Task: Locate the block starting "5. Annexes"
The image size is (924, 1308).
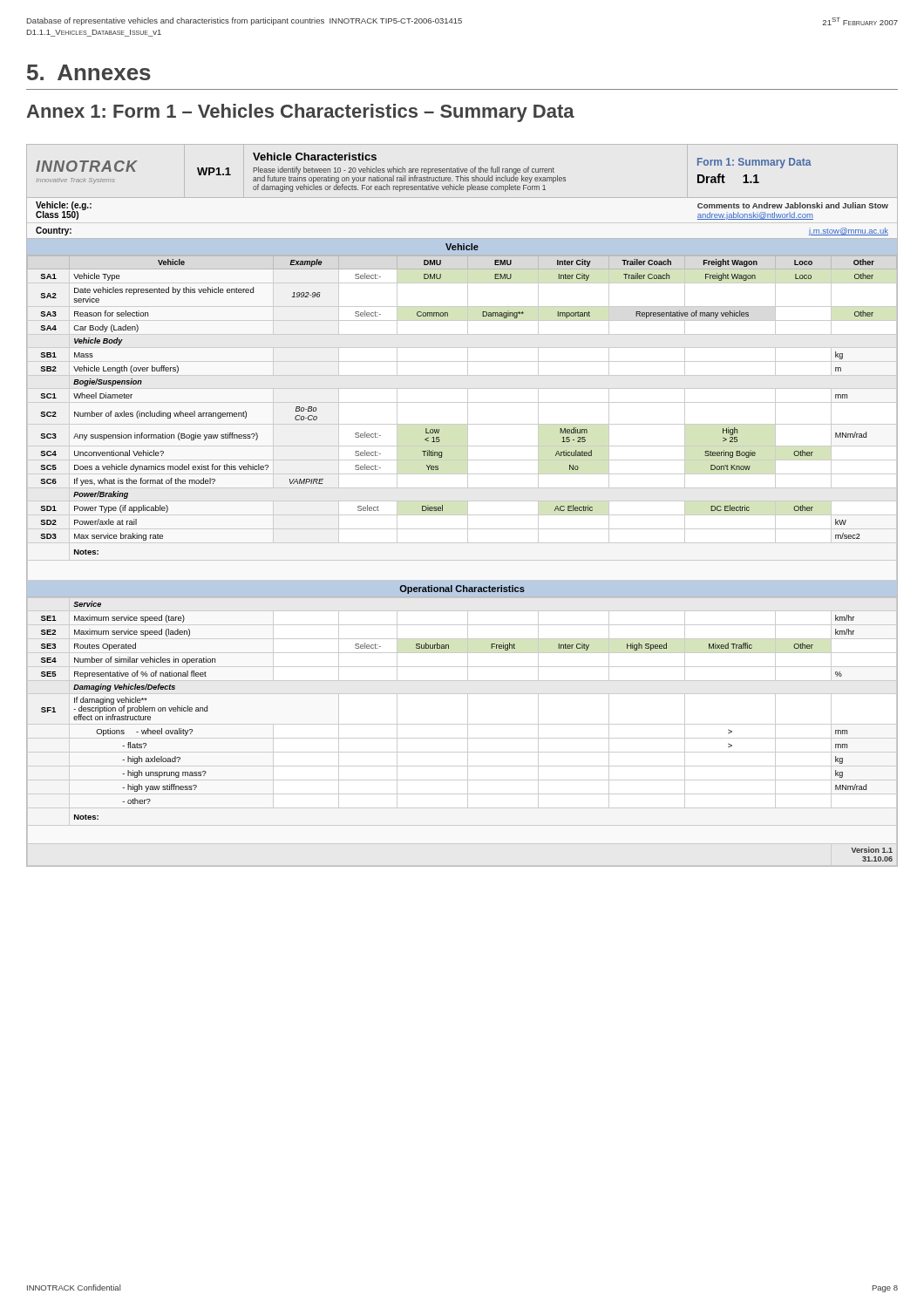Action: point(89,72)
